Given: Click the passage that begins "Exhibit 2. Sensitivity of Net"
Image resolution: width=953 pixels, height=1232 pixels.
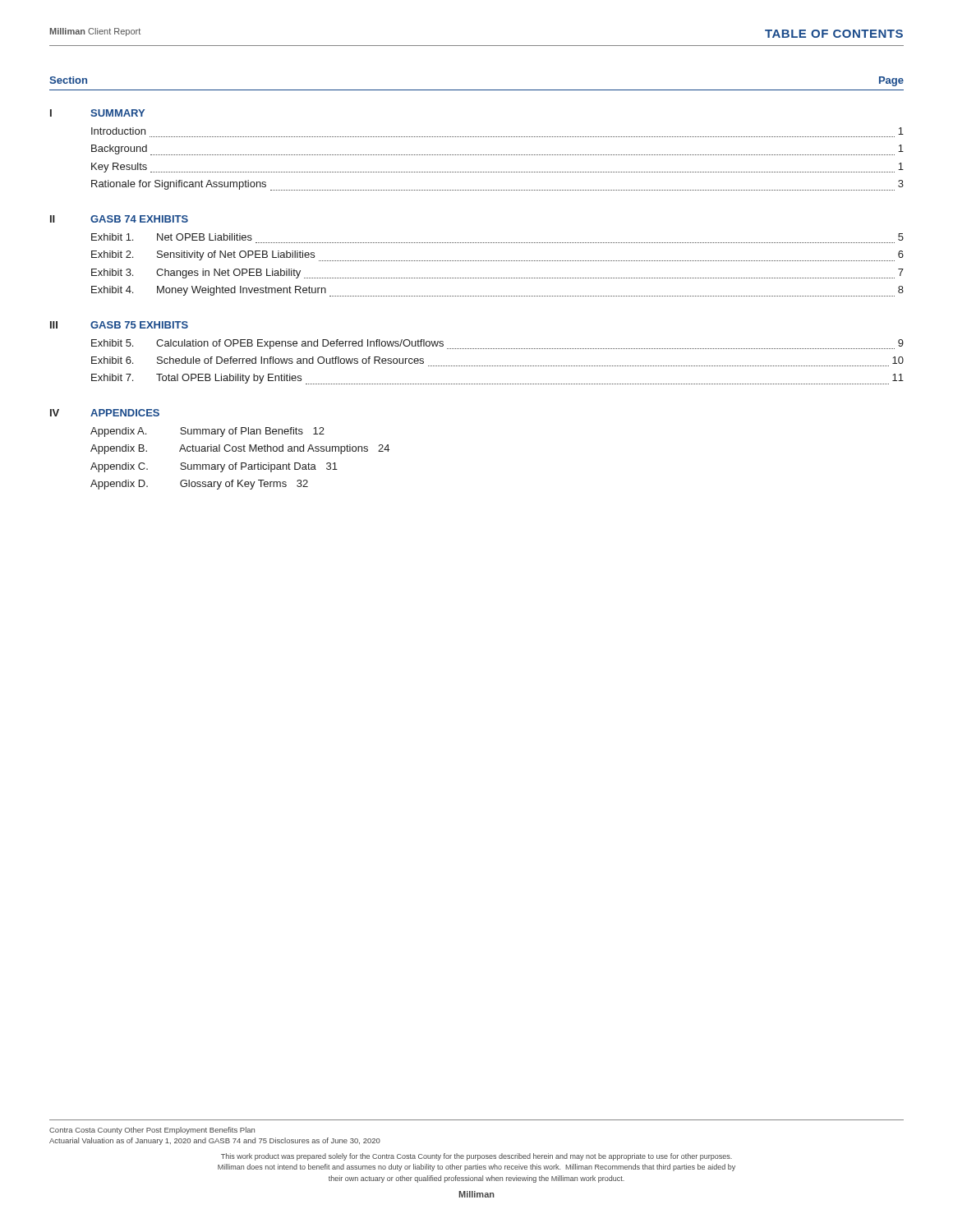Looking at the screenshot, I should coord(497,255).
